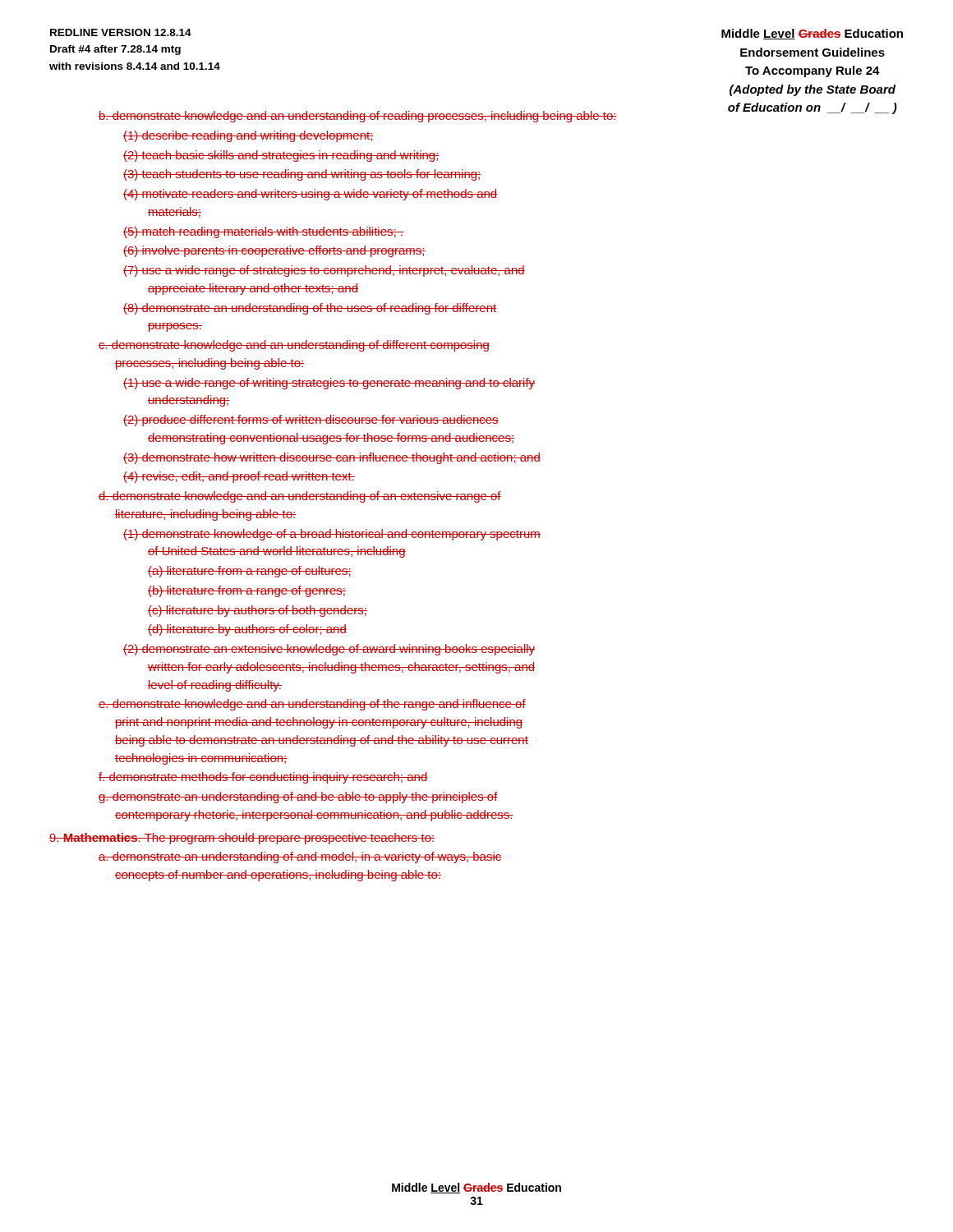Where is the passage that starts "(1) use a wide range"?
Viewport: 953px width, 1232px height.
[x=329, y=391]
